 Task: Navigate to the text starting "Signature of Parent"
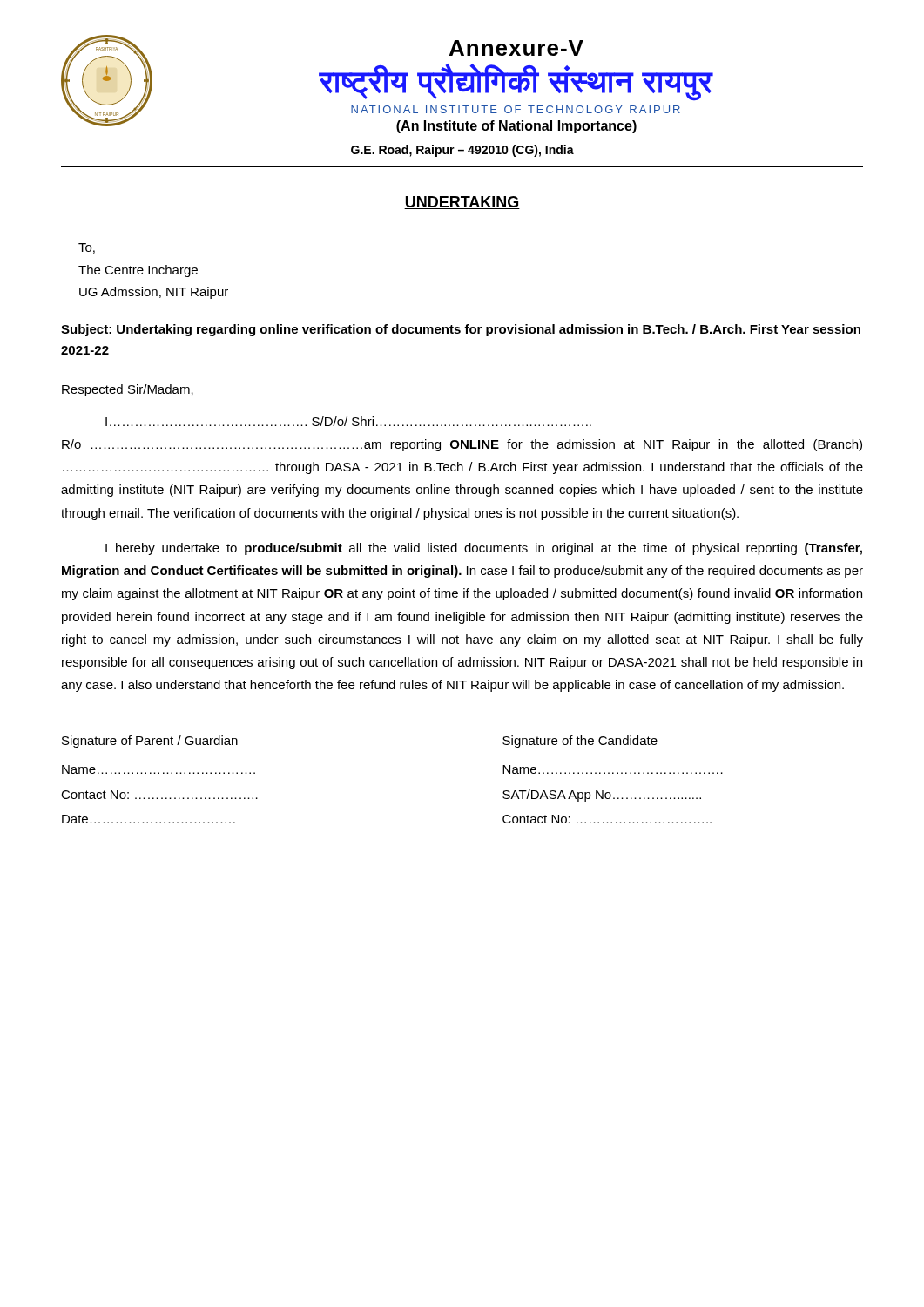point(153,741)
